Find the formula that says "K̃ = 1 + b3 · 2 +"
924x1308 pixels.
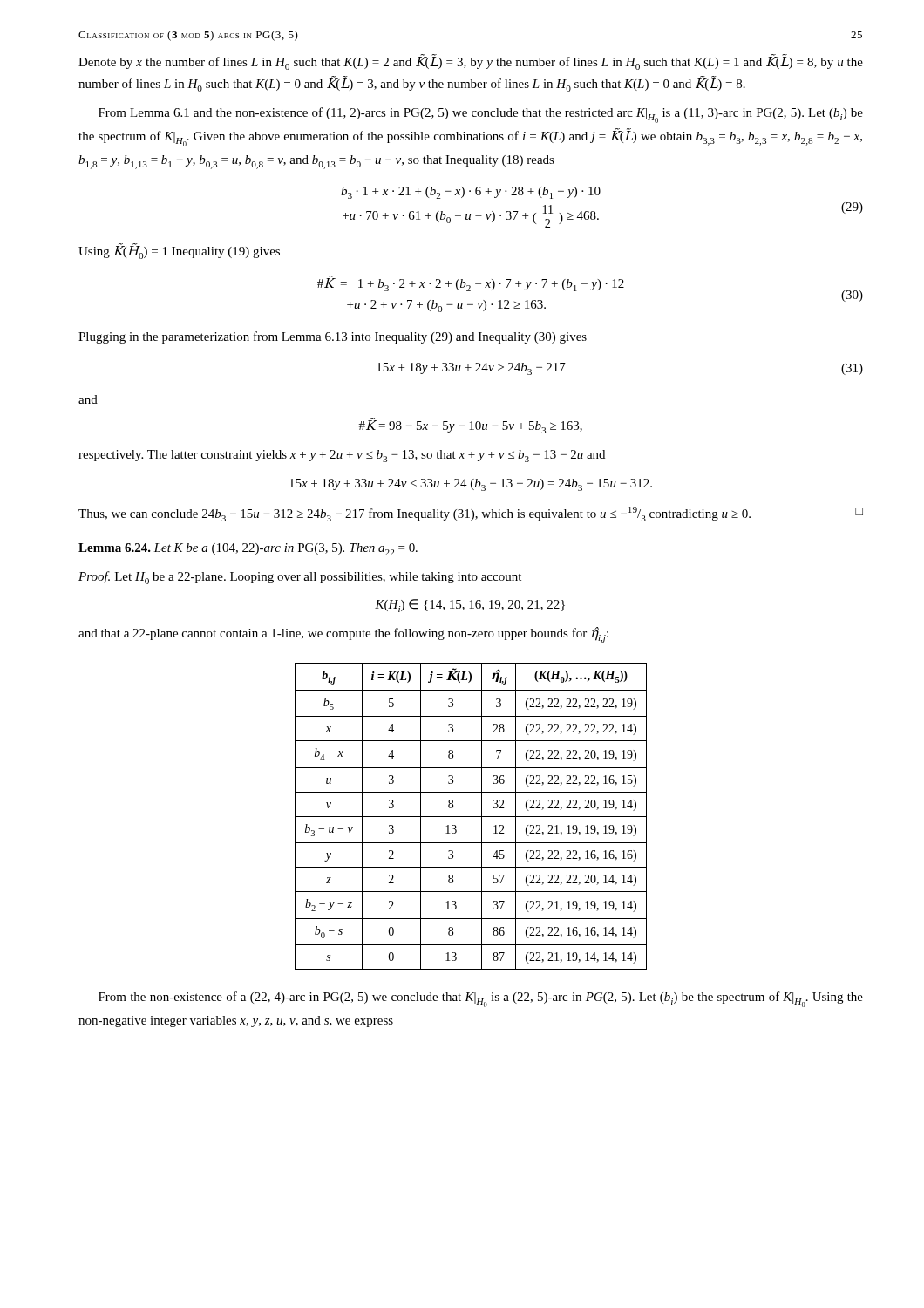coord(590,295)
